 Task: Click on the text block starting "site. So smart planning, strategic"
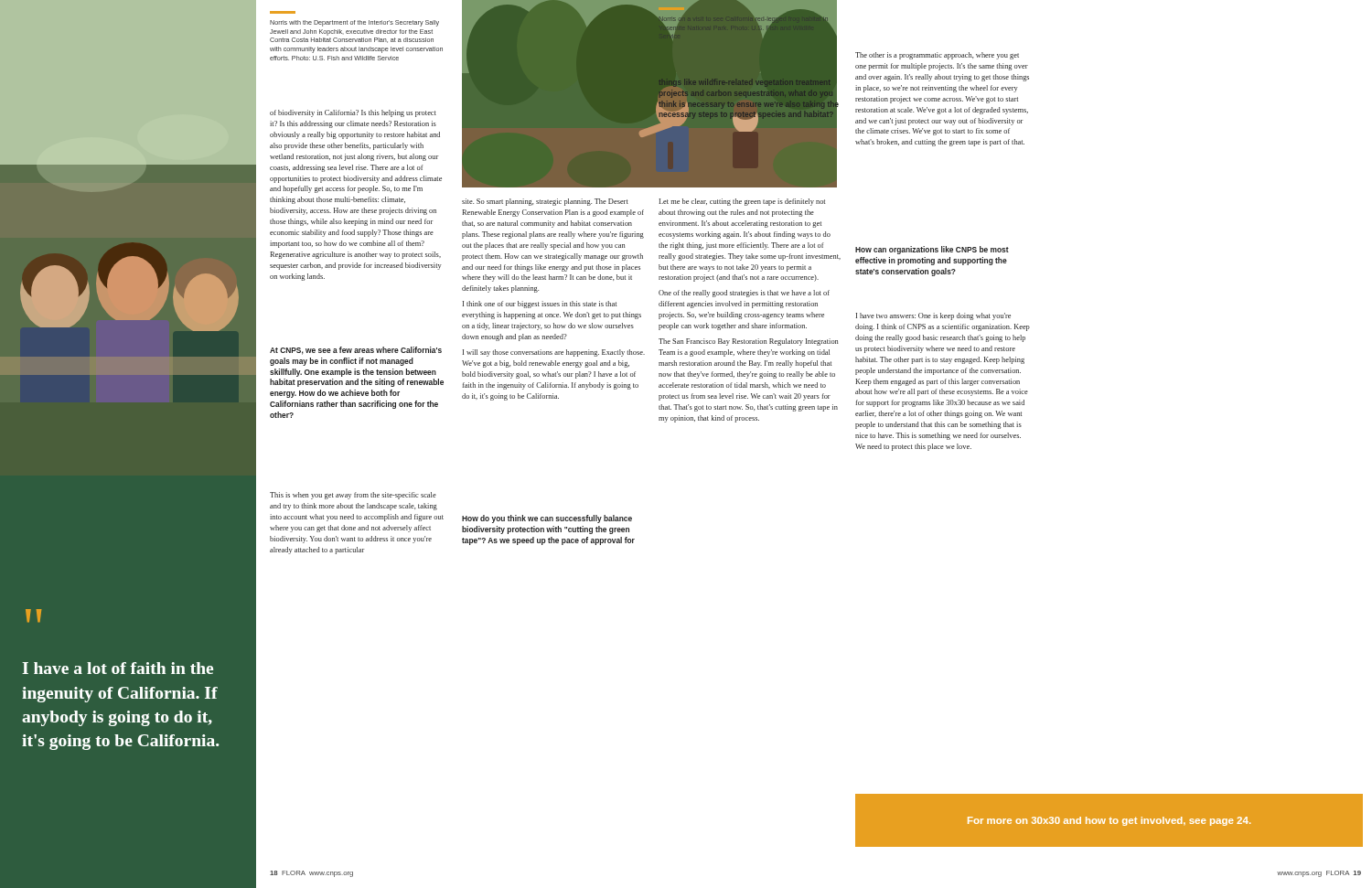pyautogui.click(x=553, y=299)
